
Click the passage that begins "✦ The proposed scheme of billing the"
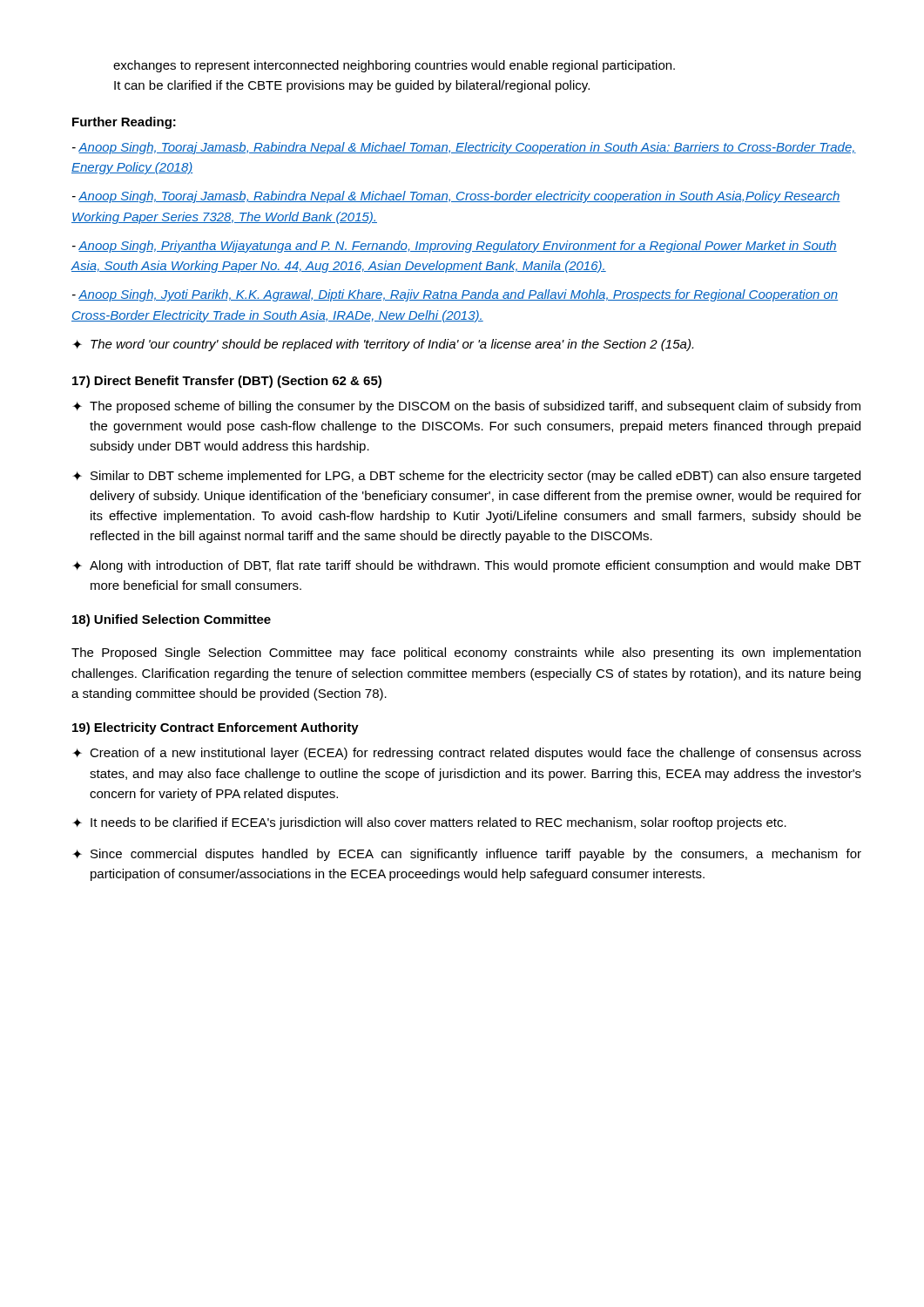click(x=466, y=426)
